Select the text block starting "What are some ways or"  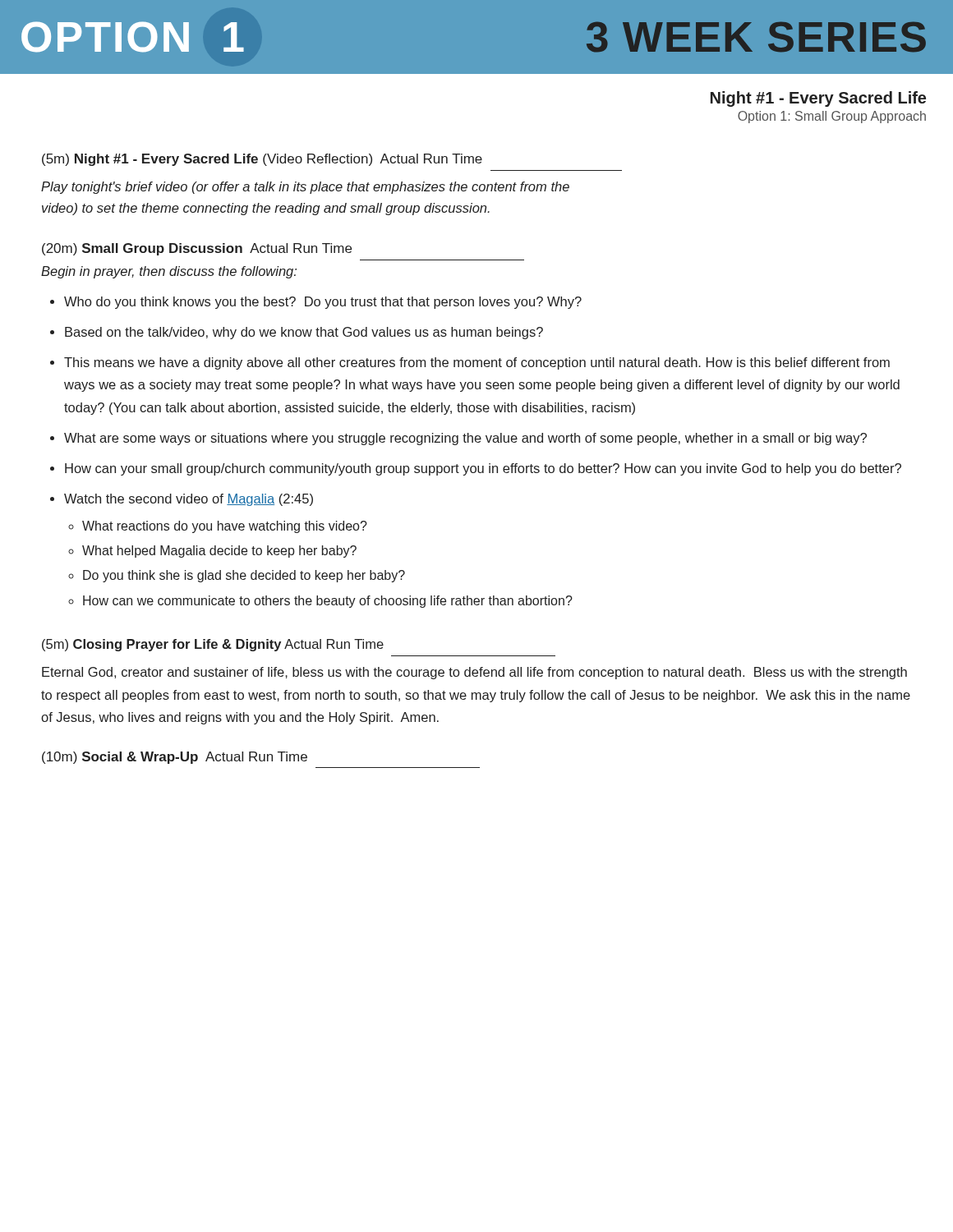pos(466,438)
